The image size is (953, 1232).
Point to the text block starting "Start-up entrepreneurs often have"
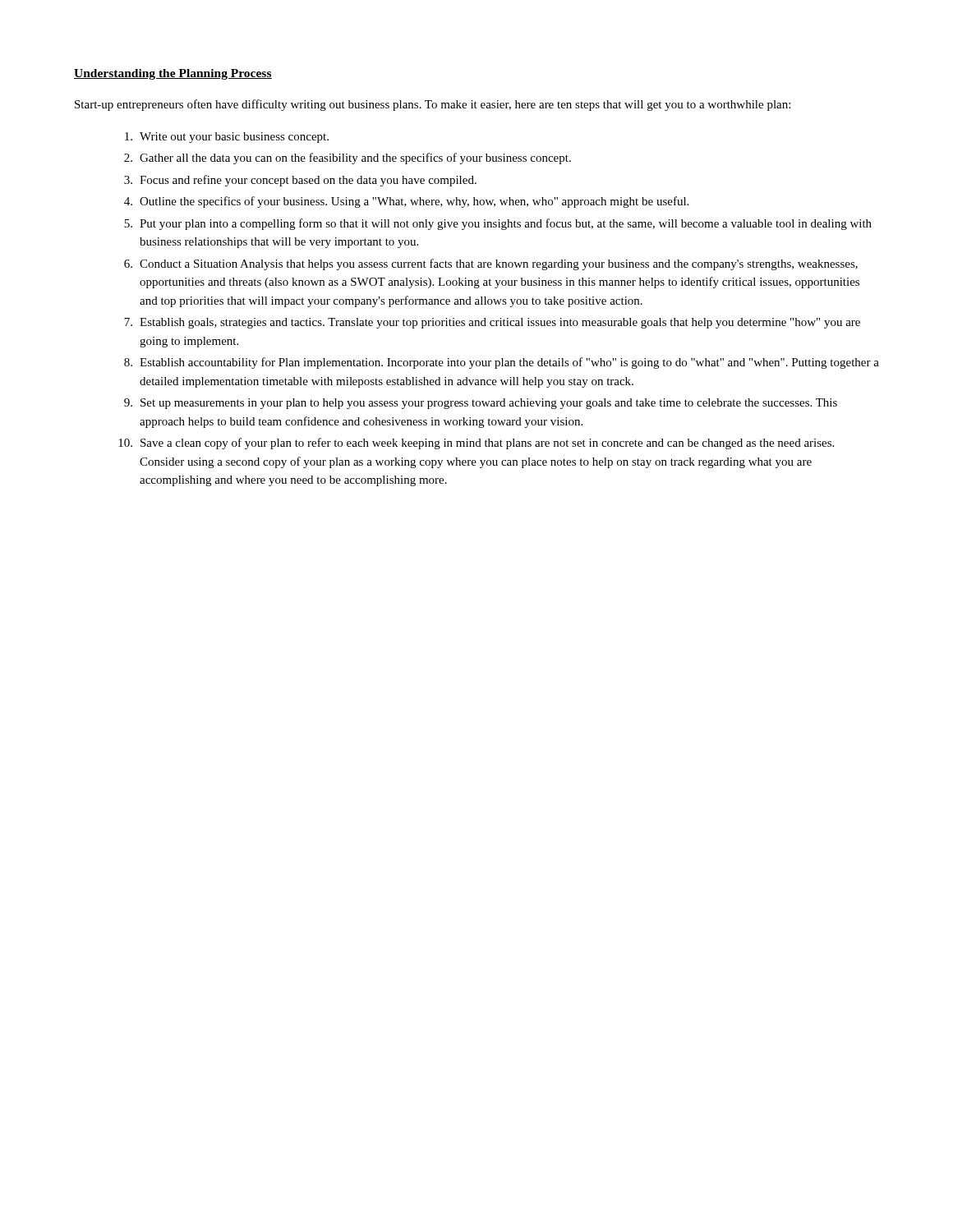[433, 104]
